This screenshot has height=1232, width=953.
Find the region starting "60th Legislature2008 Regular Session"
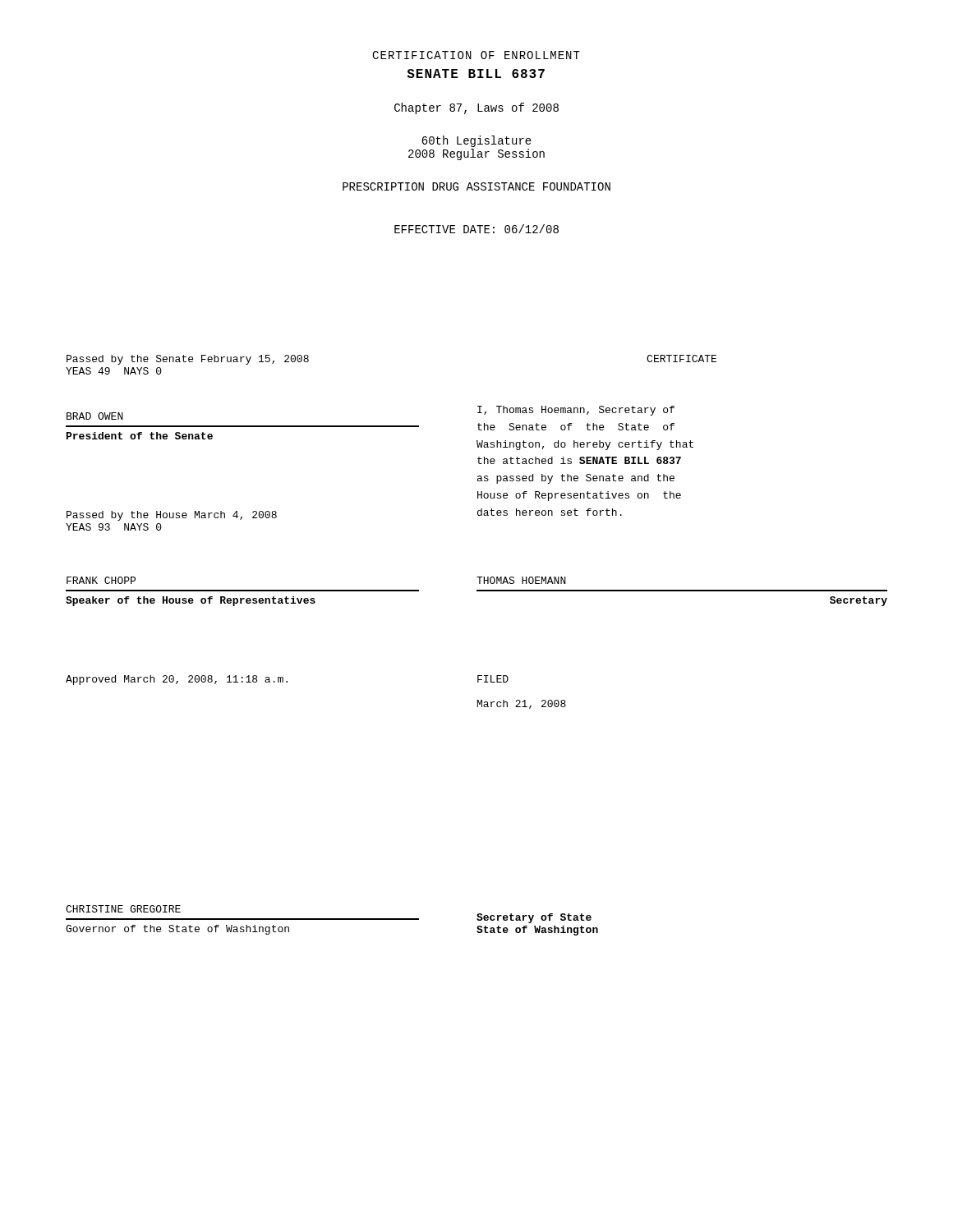point(476,148)
